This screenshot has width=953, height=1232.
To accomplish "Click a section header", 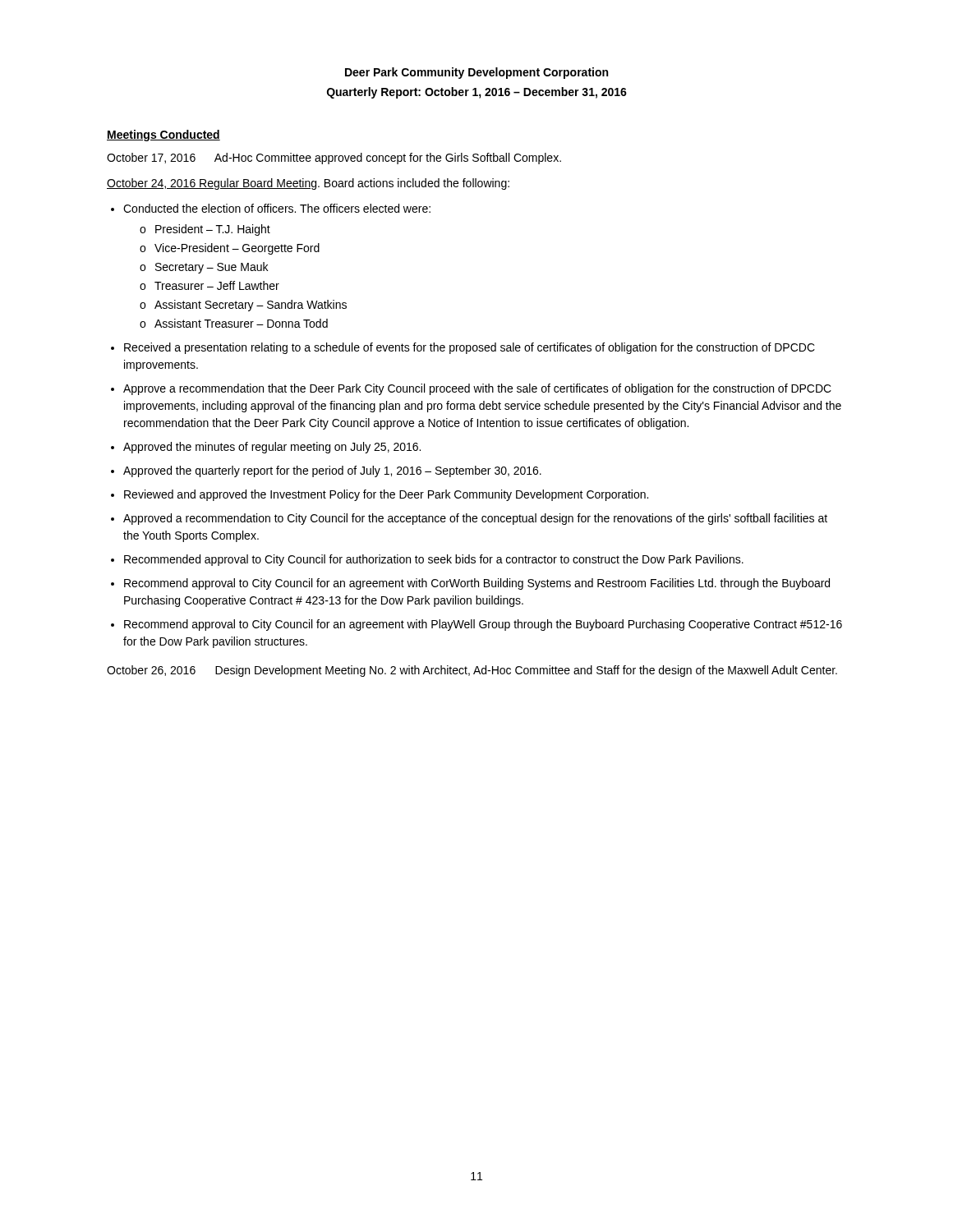I will [x=163, y=135].
